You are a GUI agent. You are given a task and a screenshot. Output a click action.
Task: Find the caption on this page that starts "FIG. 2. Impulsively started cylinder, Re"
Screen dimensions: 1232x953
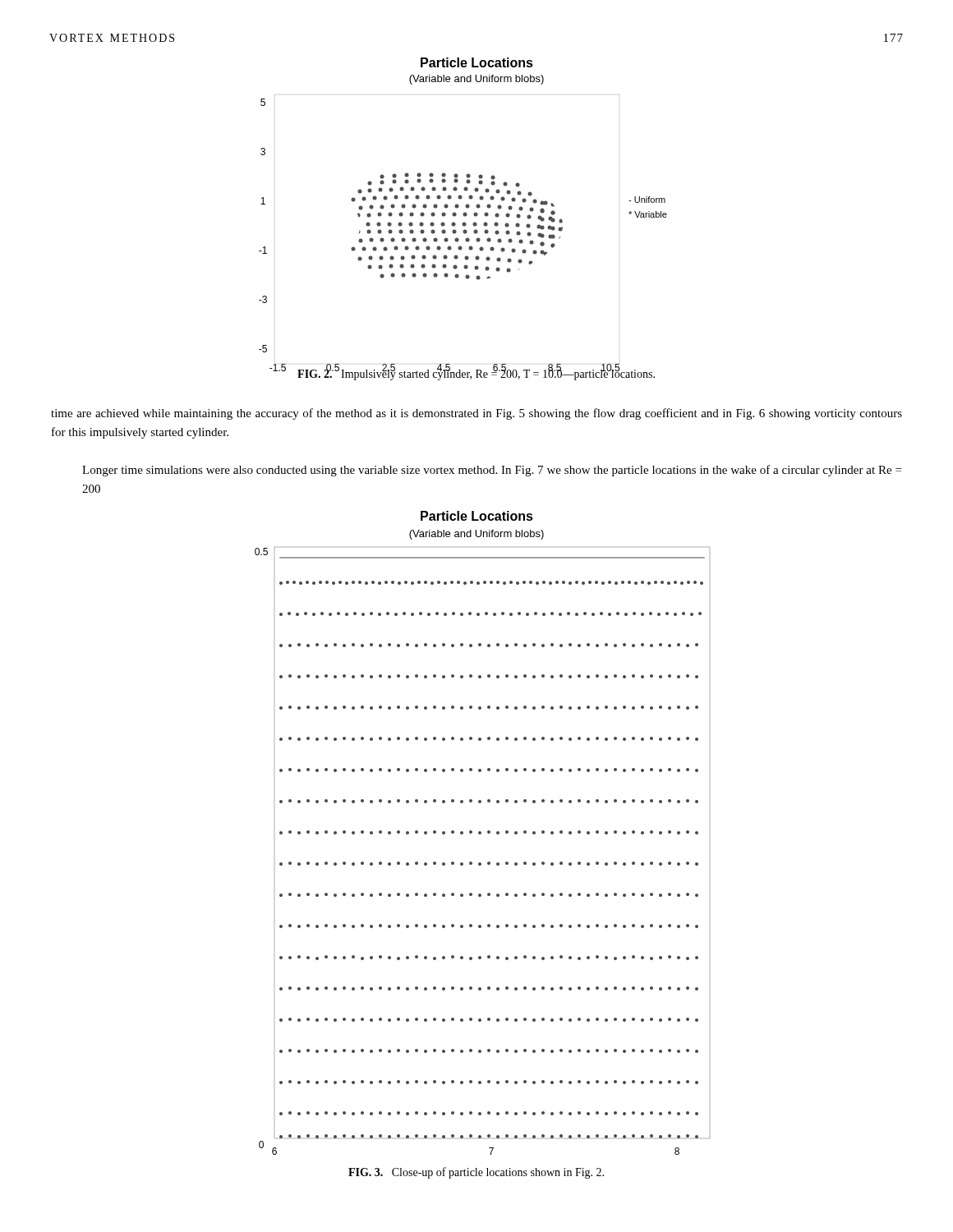[476, 374]
